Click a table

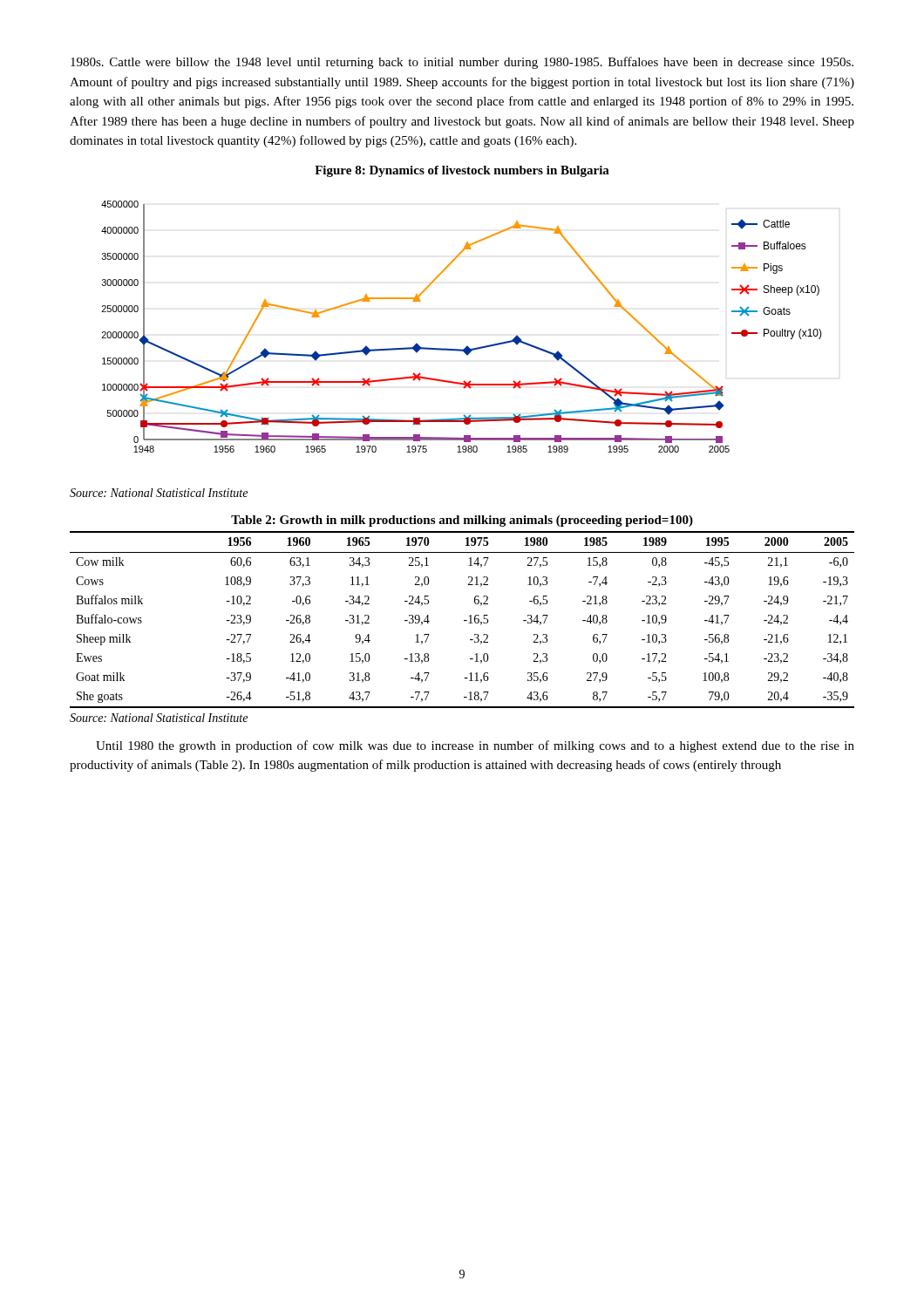coord(462,619)
